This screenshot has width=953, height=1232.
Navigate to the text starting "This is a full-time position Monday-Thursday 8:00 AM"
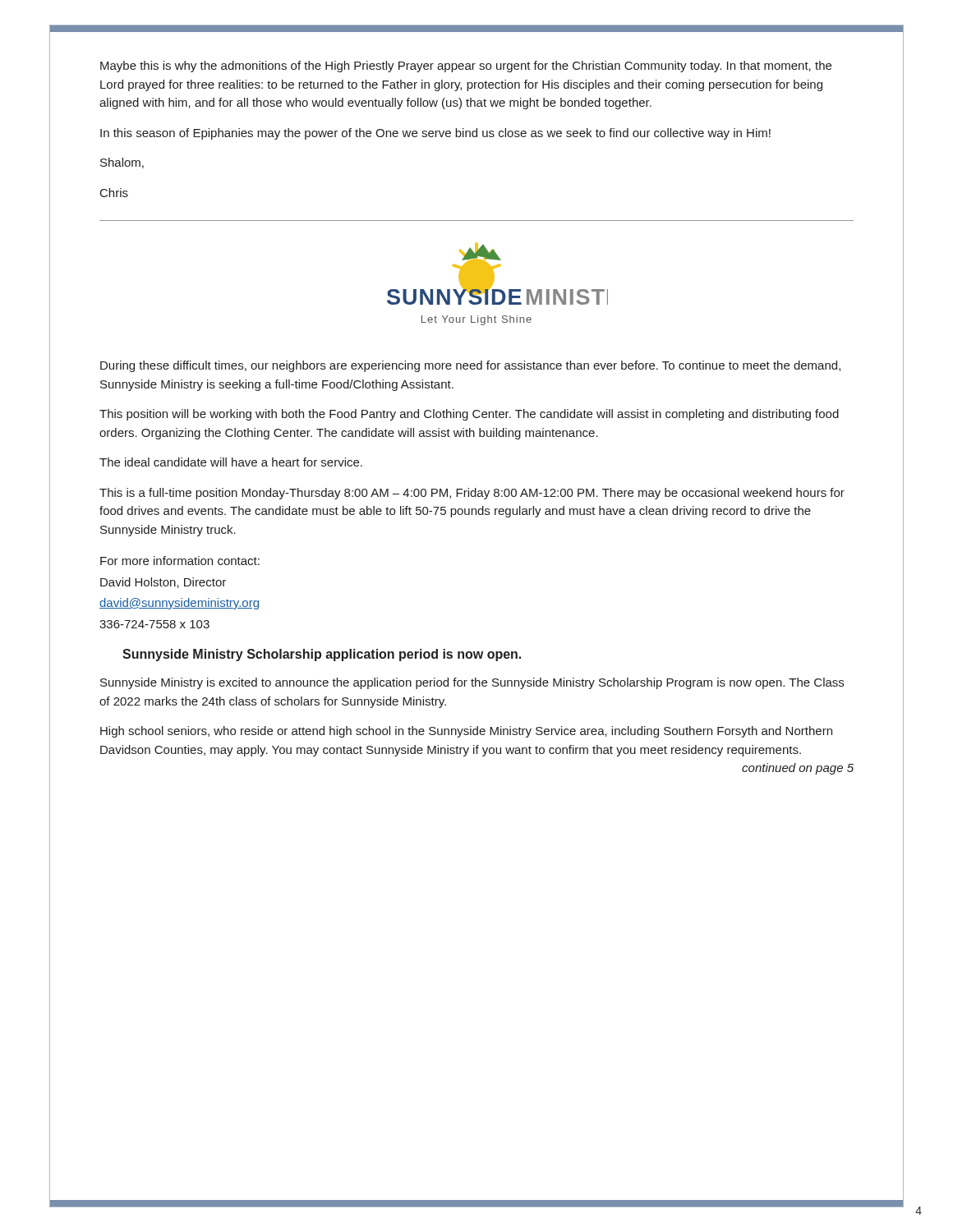click(476, 511)
